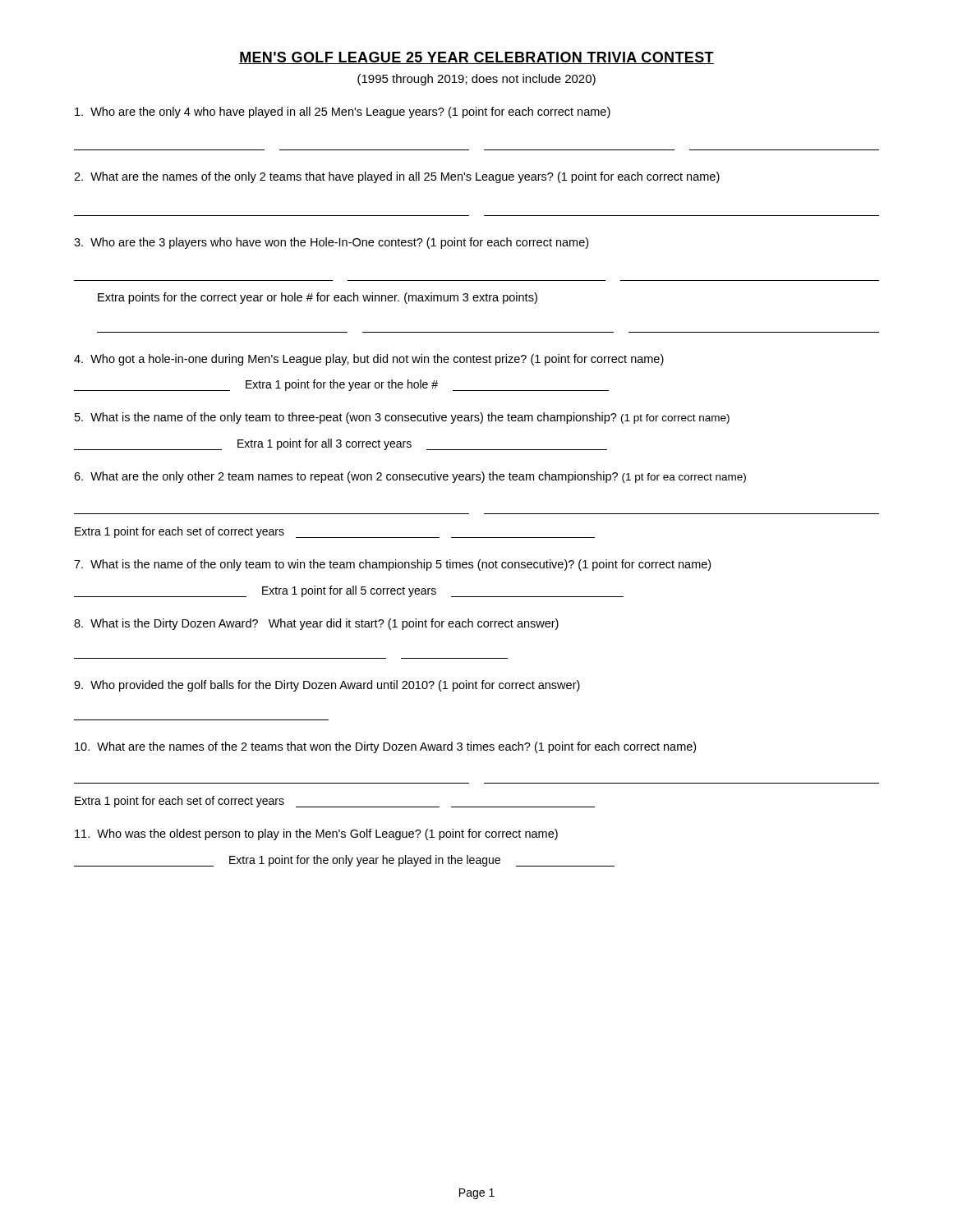Navigate to the region starting "5. What is"
The height and width of the screenshot is (1232, 953).
coord(476,430)
